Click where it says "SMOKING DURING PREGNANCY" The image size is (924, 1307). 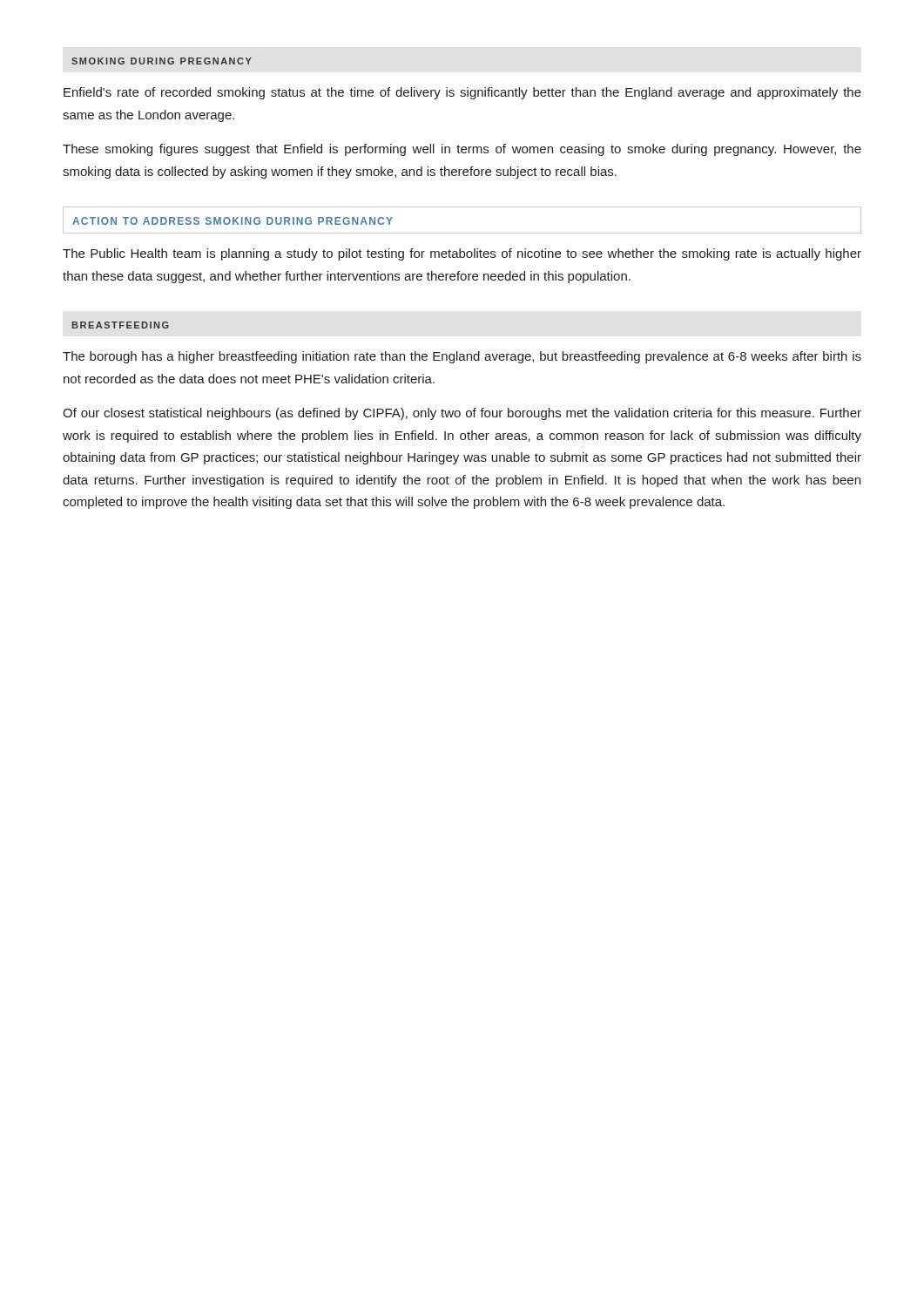(162, 61)
